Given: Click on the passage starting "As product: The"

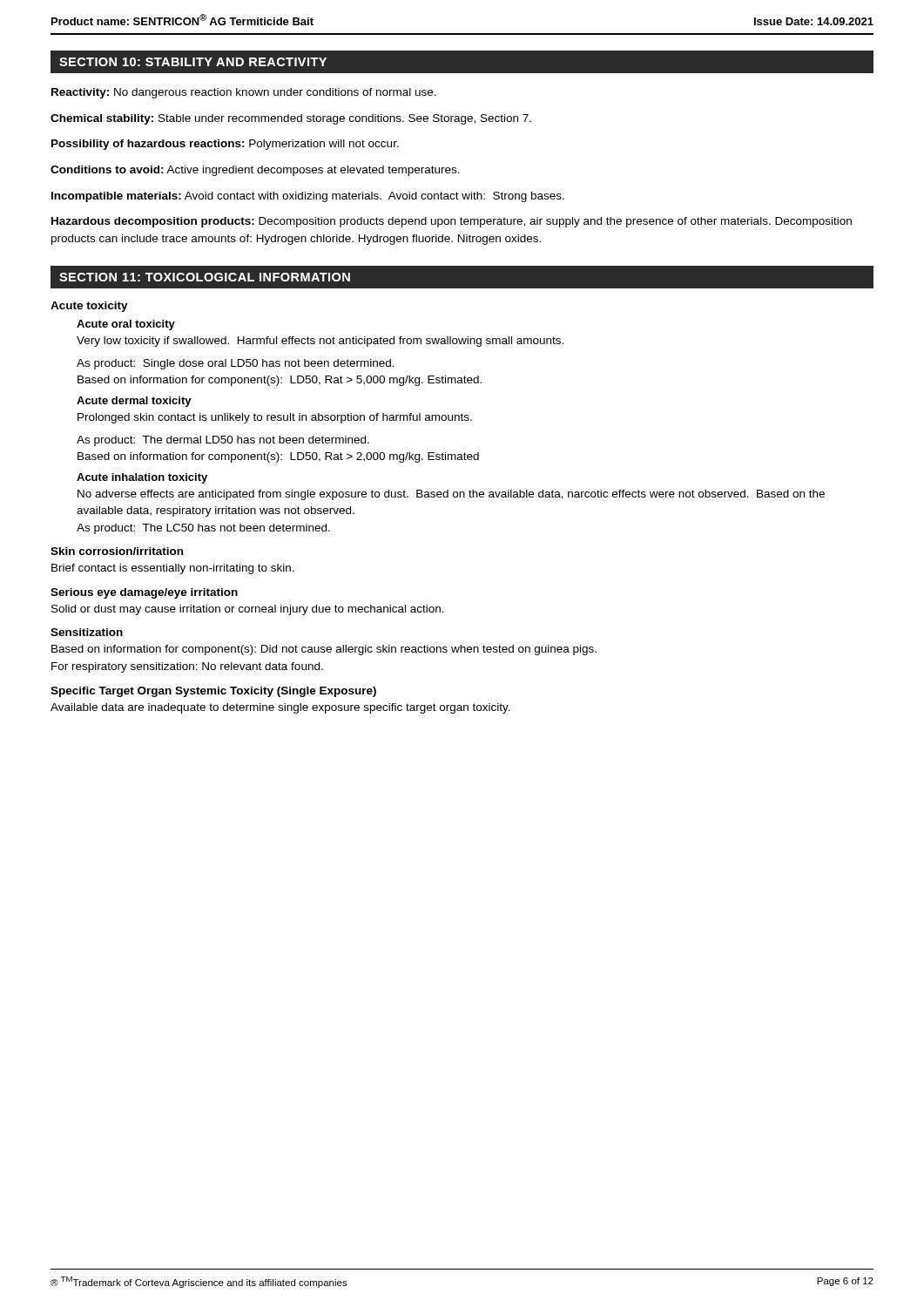Looking at the screenshot, I should [x=278, y=448].
